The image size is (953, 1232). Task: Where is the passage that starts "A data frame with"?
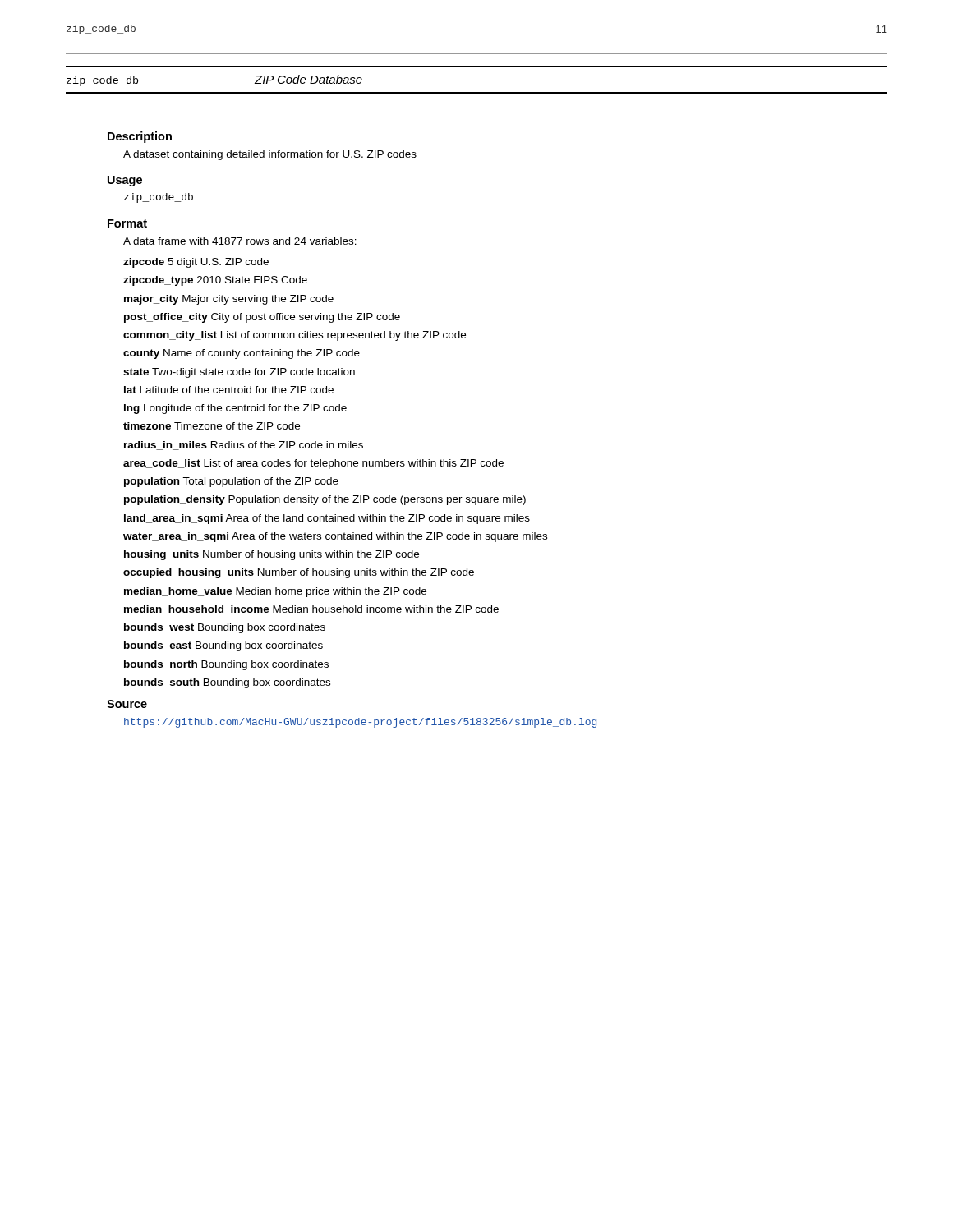[240, 241]
